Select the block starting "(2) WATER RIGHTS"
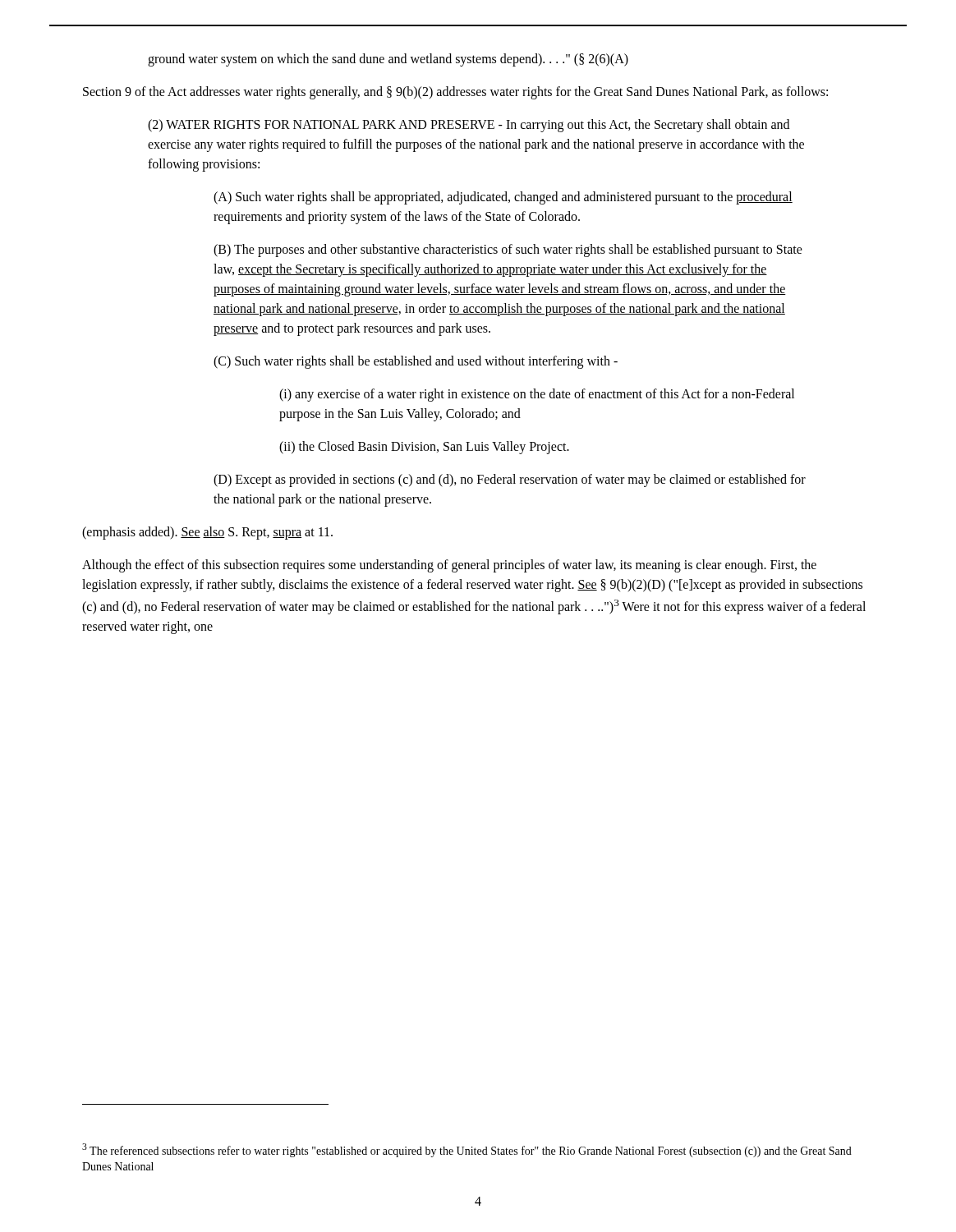Screen dimensions: 1232x956 (478, 145)
